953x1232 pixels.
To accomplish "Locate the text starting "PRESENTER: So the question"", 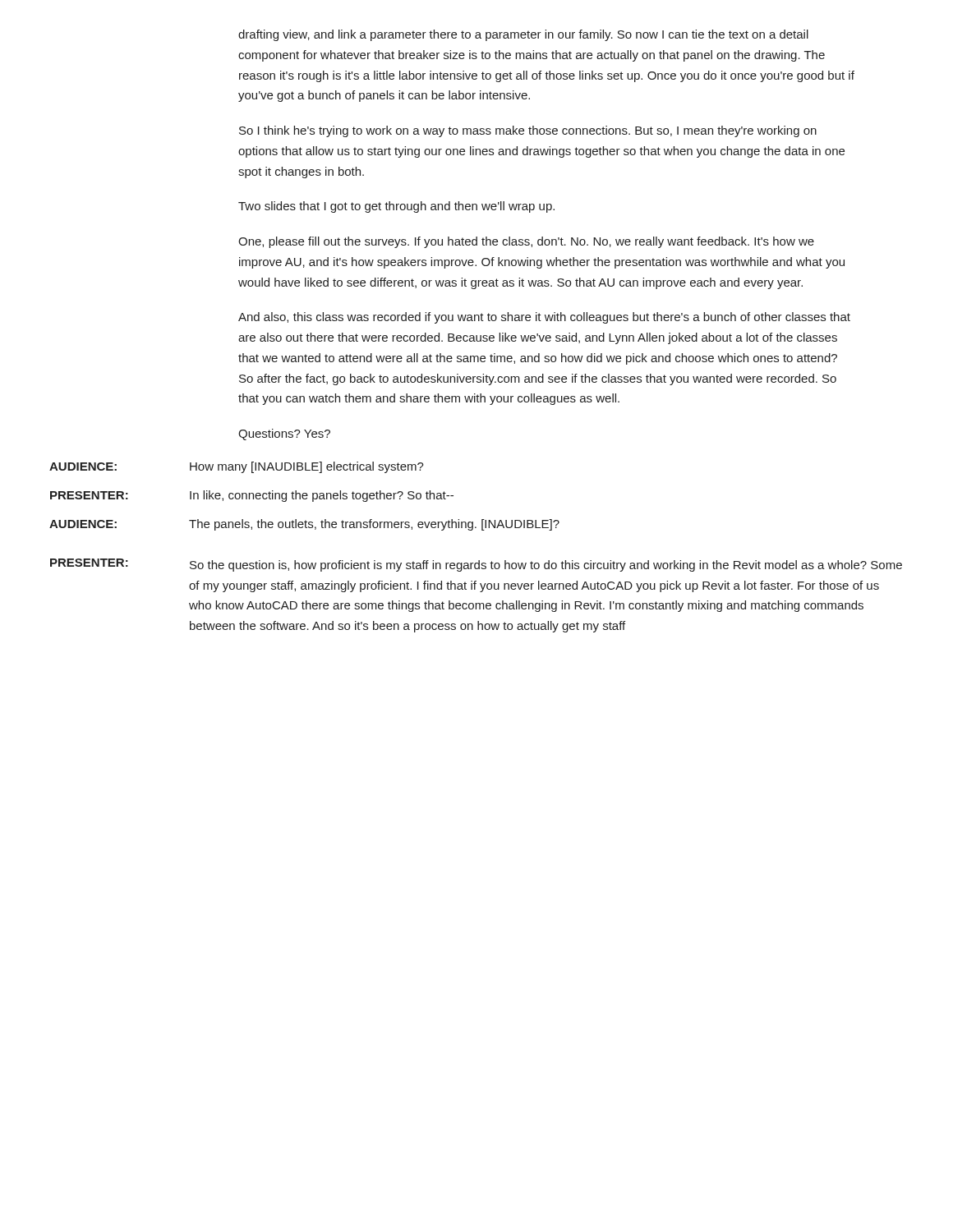I will click(x=476, y=596).
